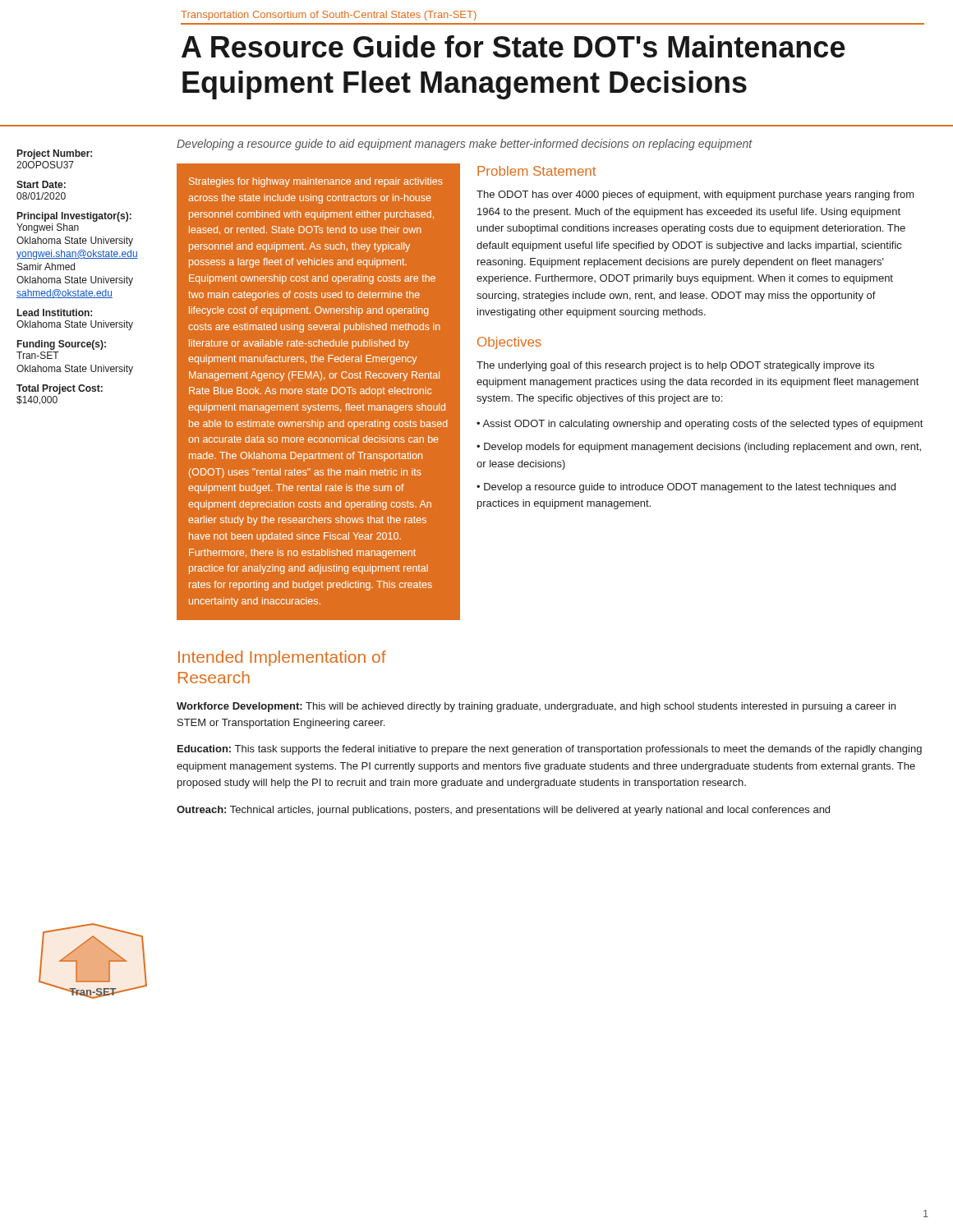Select the list item containing "• Develop models for equipment management"

pos(699,455)
